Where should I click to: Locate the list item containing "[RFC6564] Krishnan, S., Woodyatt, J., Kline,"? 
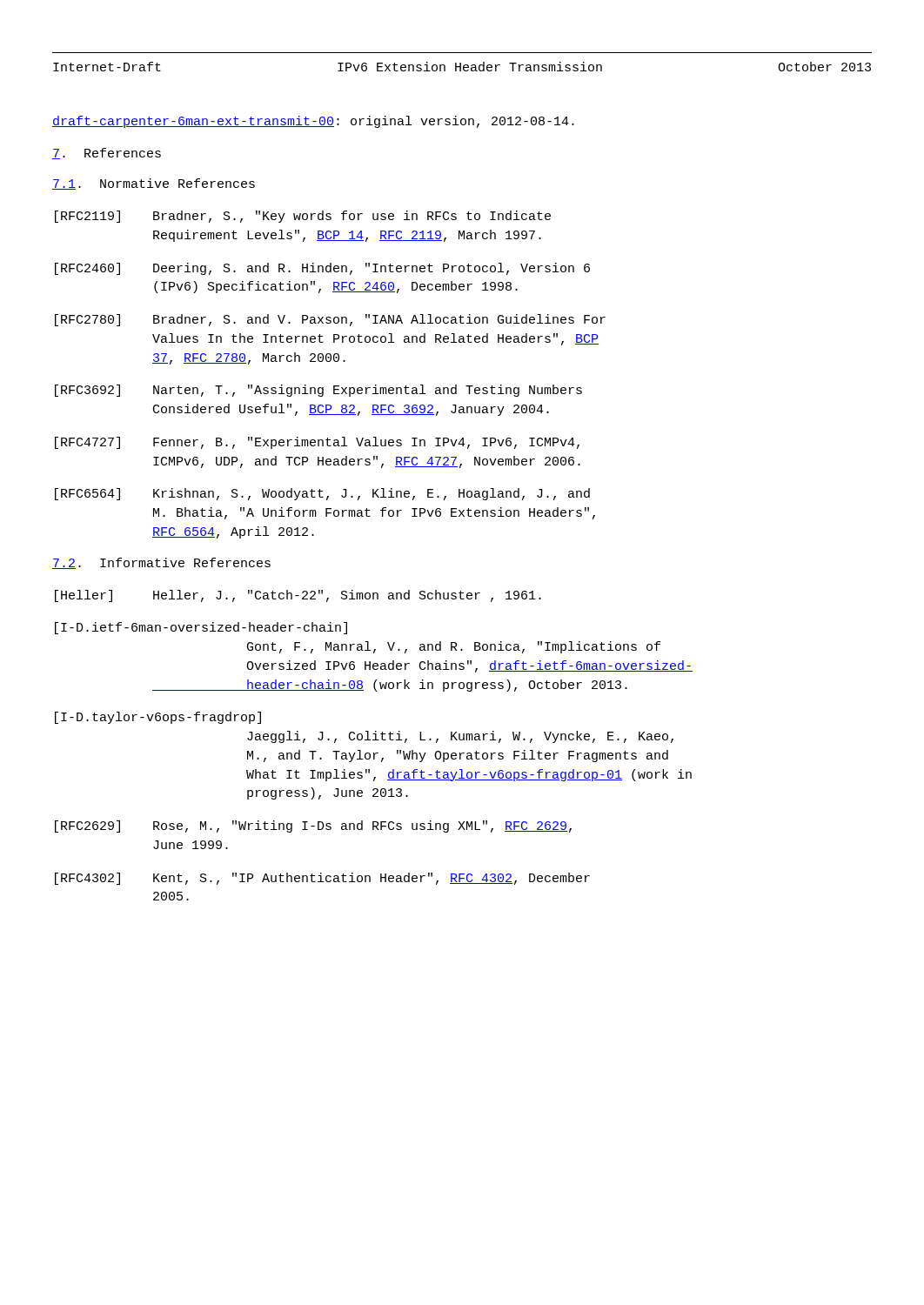462,514
